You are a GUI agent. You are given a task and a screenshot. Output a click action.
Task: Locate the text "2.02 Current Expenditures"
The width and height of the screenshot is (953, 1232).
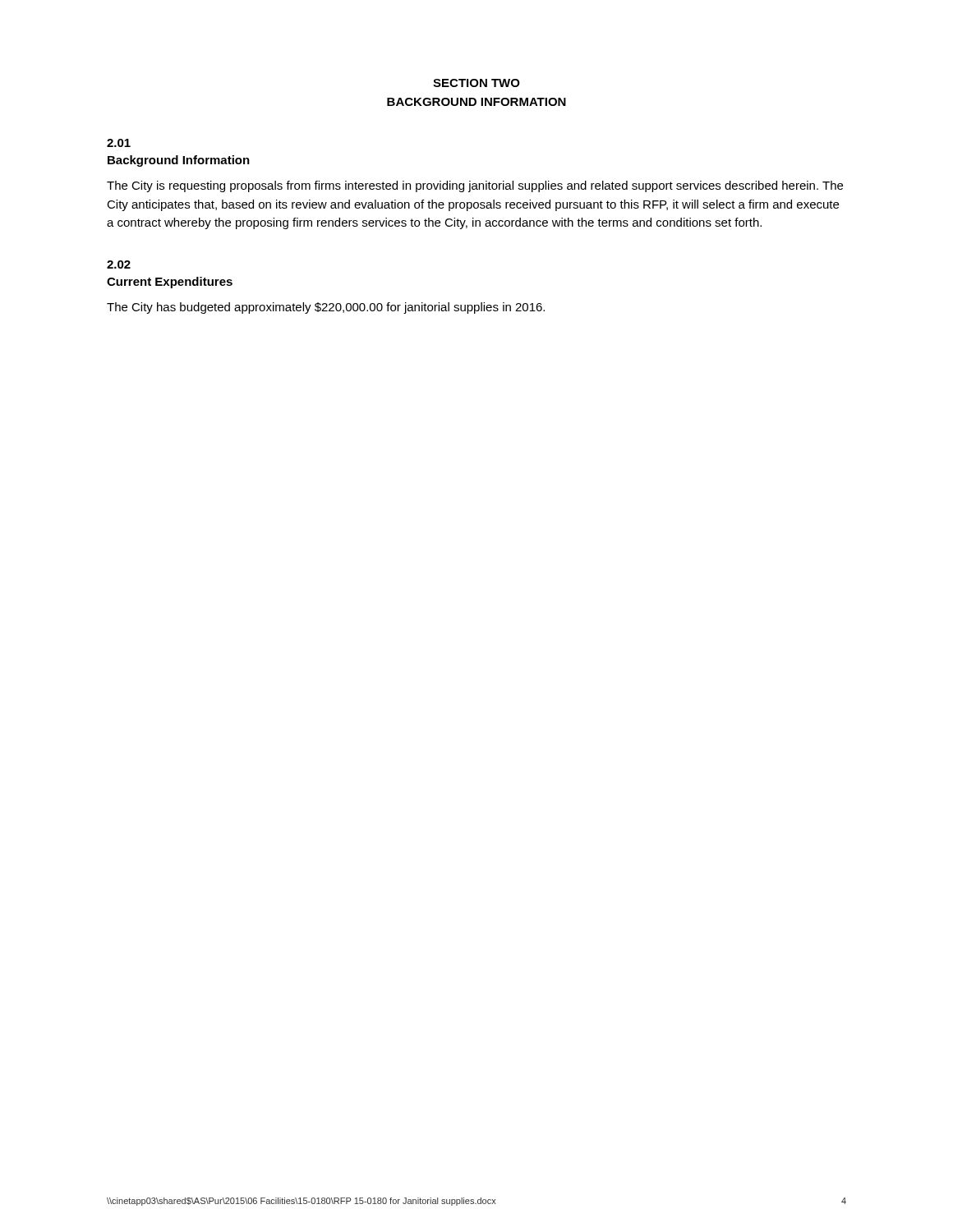pyautogui.click(x=119, y=264)
